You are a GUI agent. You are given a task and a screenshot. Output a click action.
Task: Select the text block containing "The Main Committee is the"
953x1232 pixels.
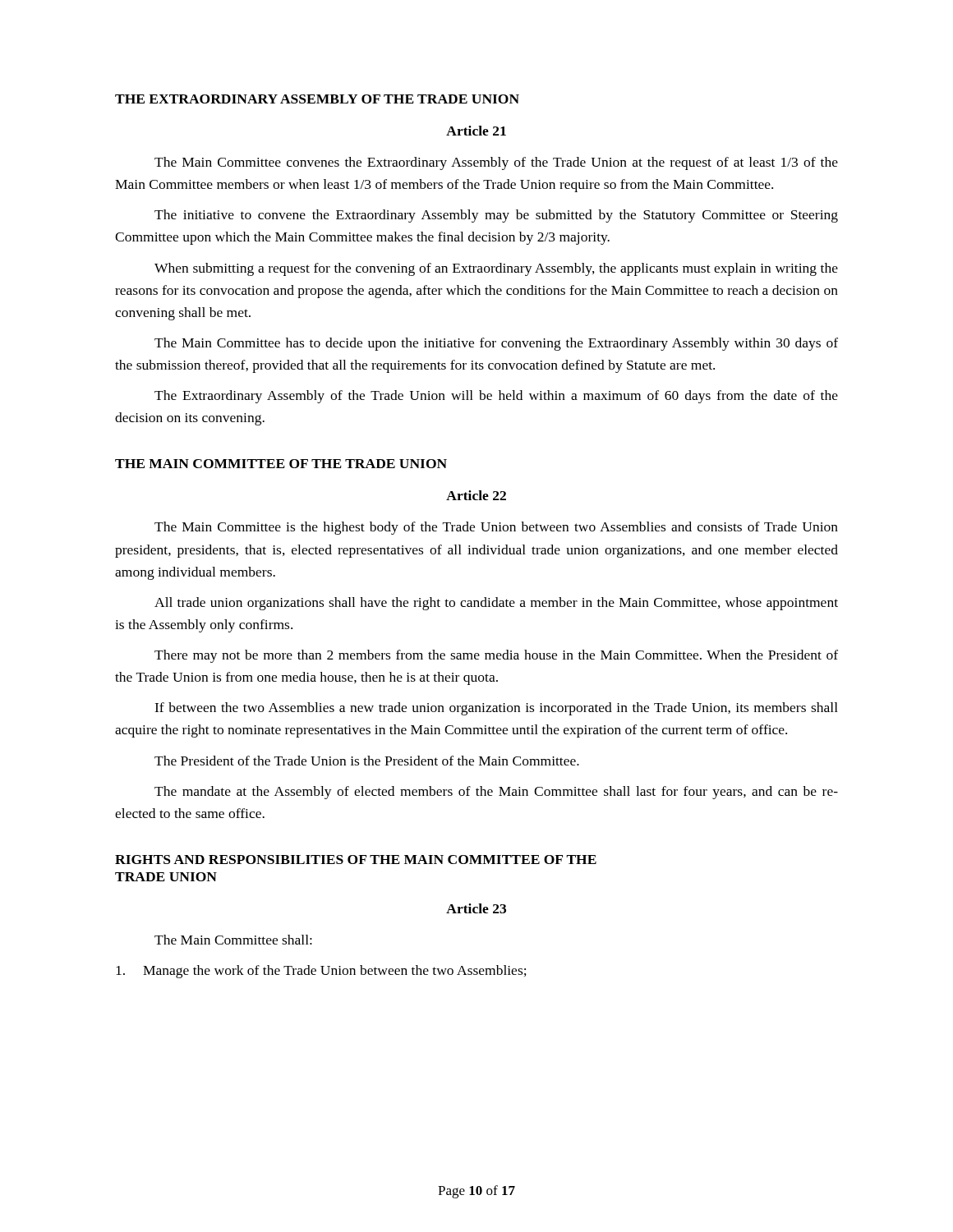click(476, 670)
